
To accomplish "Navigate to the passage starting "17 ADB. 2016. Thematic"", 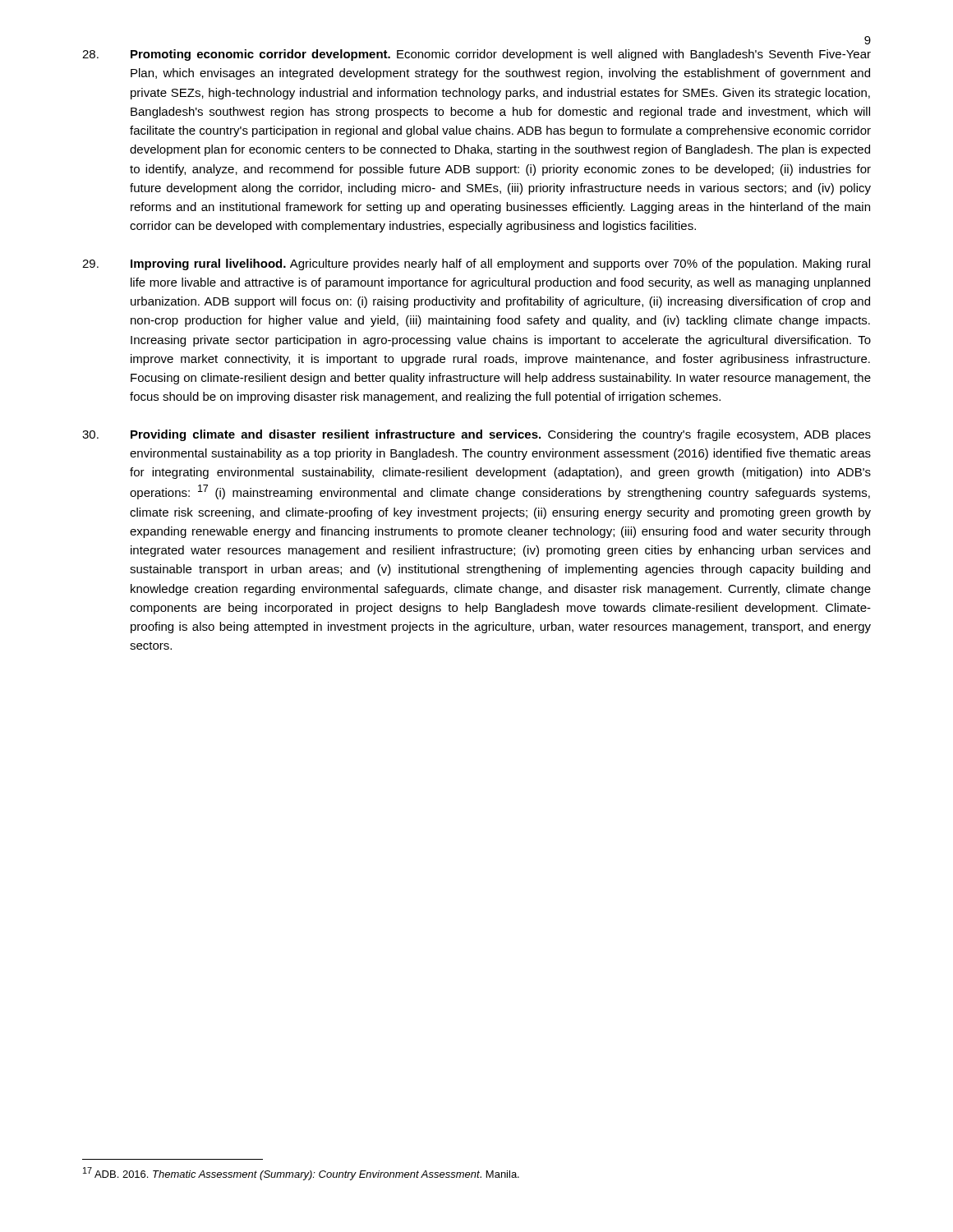I will (x=301, y=1173).
